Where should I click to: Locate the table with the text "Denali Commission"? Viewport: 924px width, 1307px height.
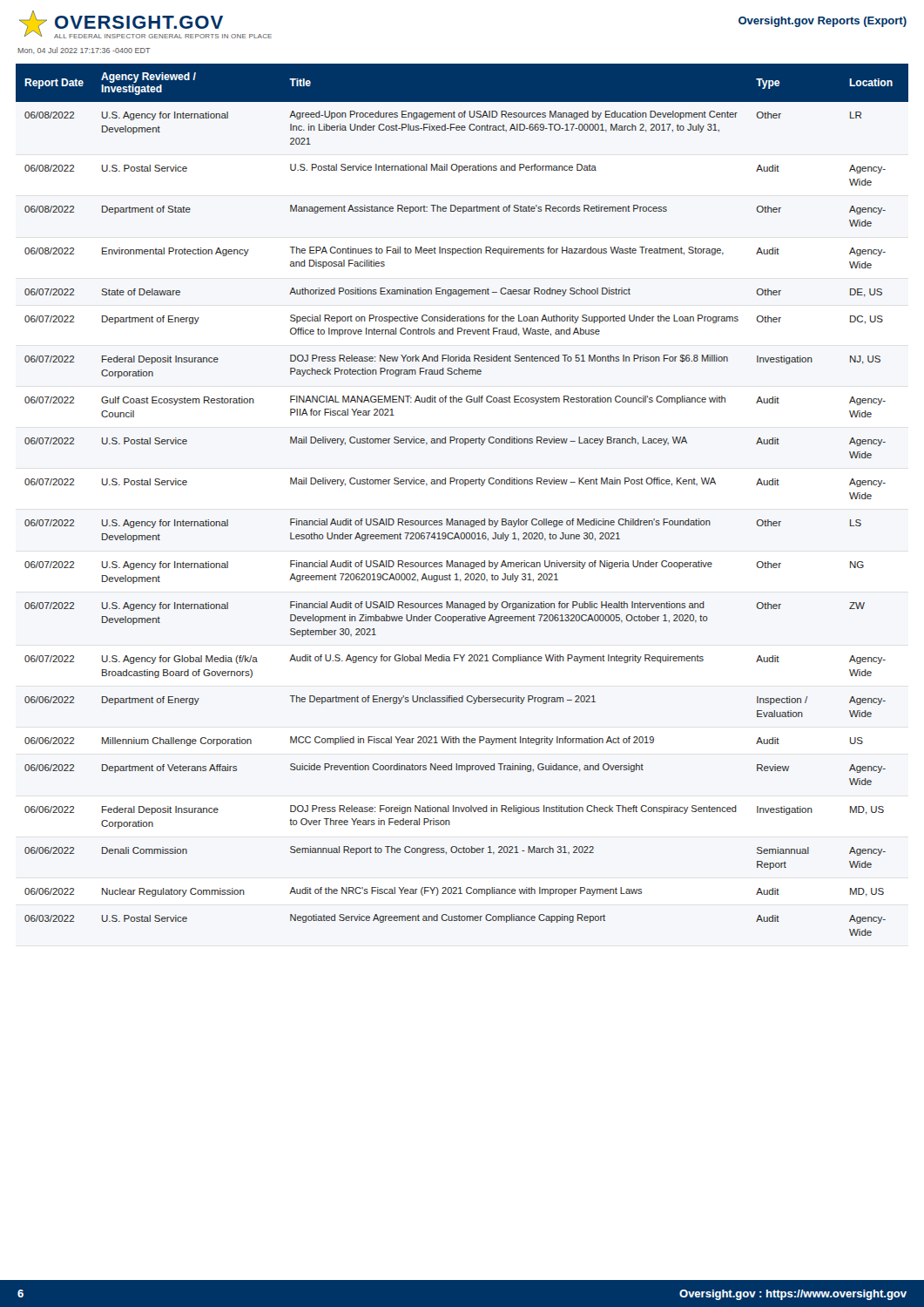[x=462, y=502]
